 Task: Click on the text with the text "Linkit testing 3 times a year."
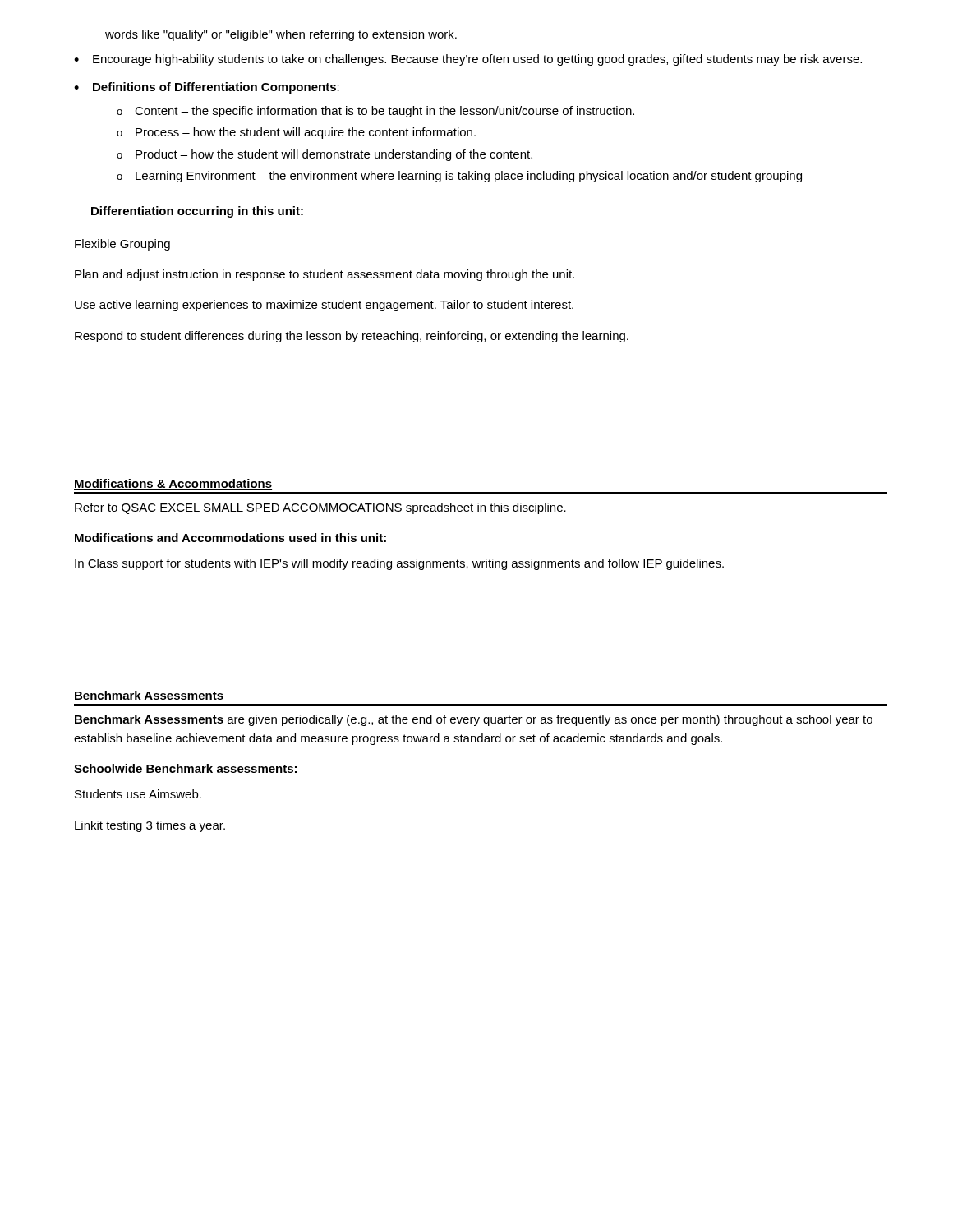click(150, 825)
